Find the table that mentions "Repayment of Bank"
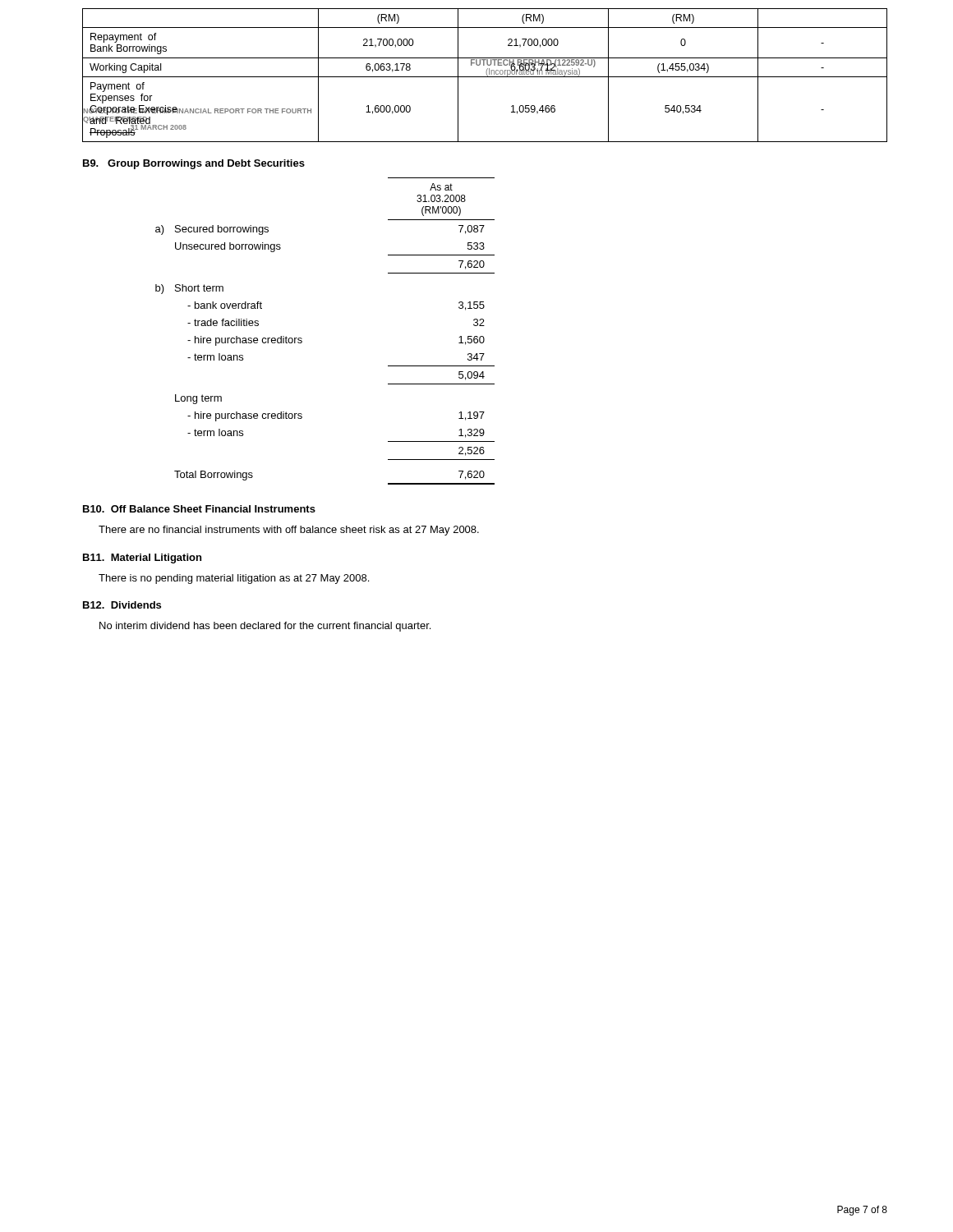This screenshot has height=1232, width=953. 485,75
